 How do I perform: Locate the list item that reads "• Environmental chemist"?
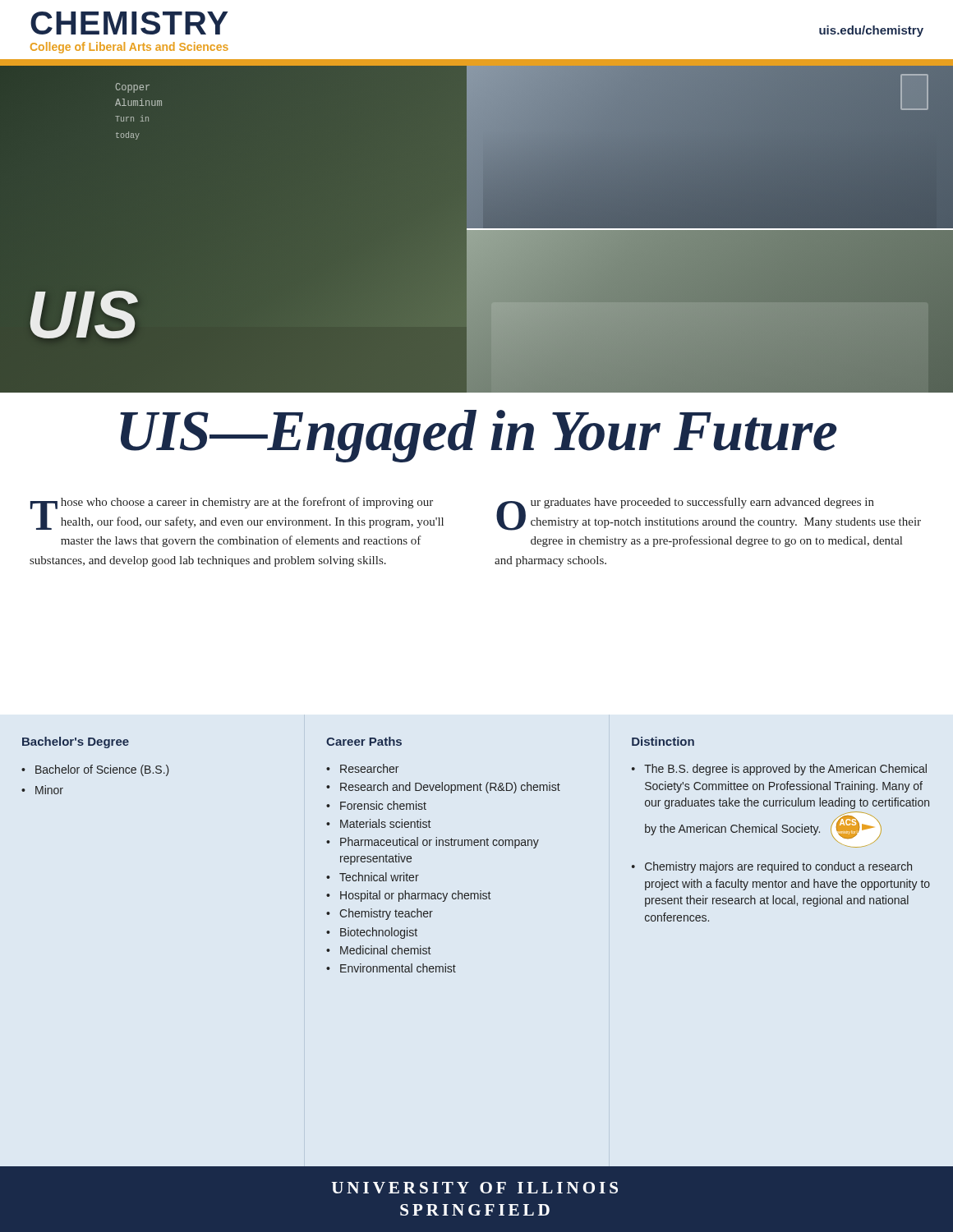(x=391, y=969)
